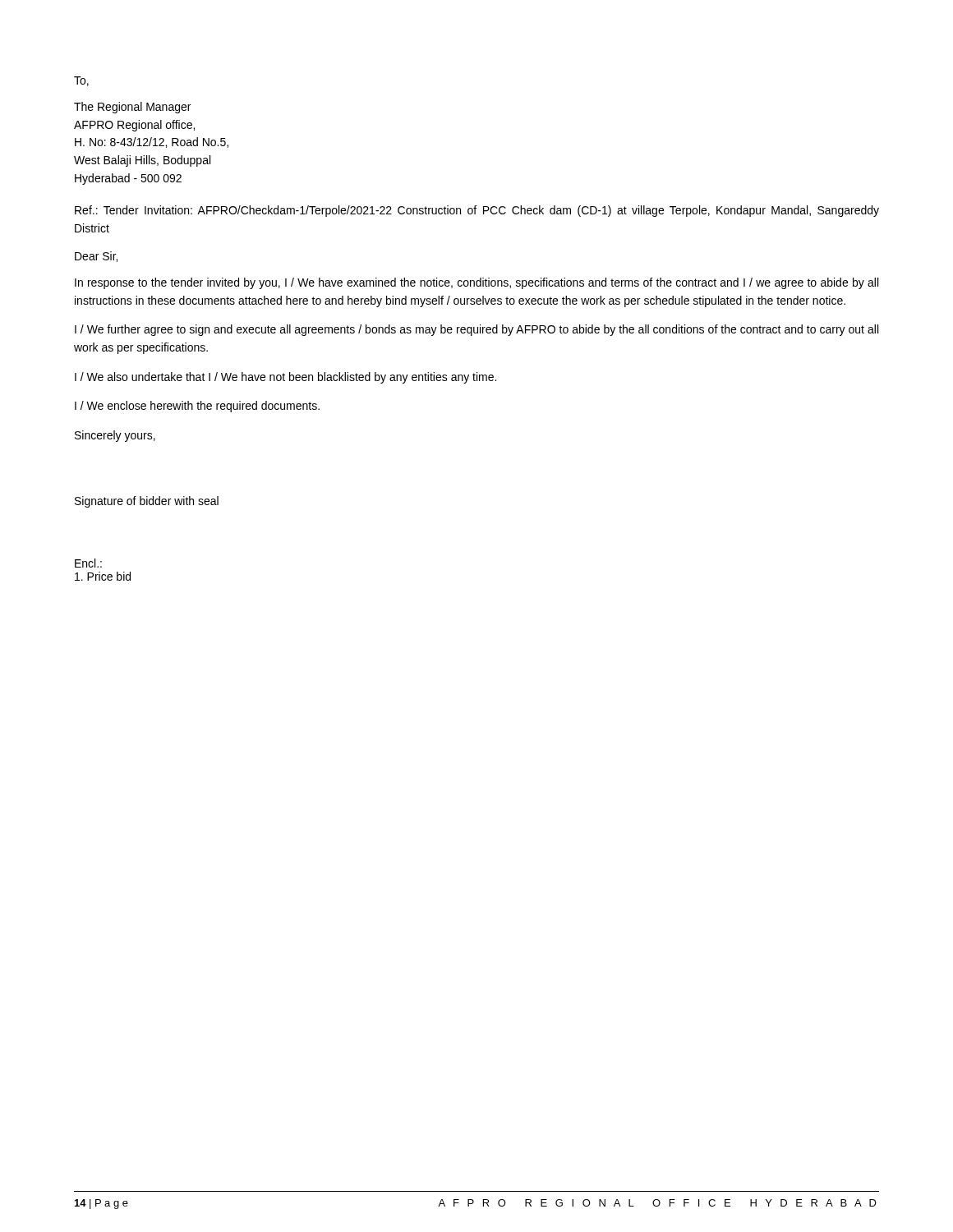Point to the element starting "Dear Sir,"
The width and height of the screenshot is (953, 1232).
[96, 256]
